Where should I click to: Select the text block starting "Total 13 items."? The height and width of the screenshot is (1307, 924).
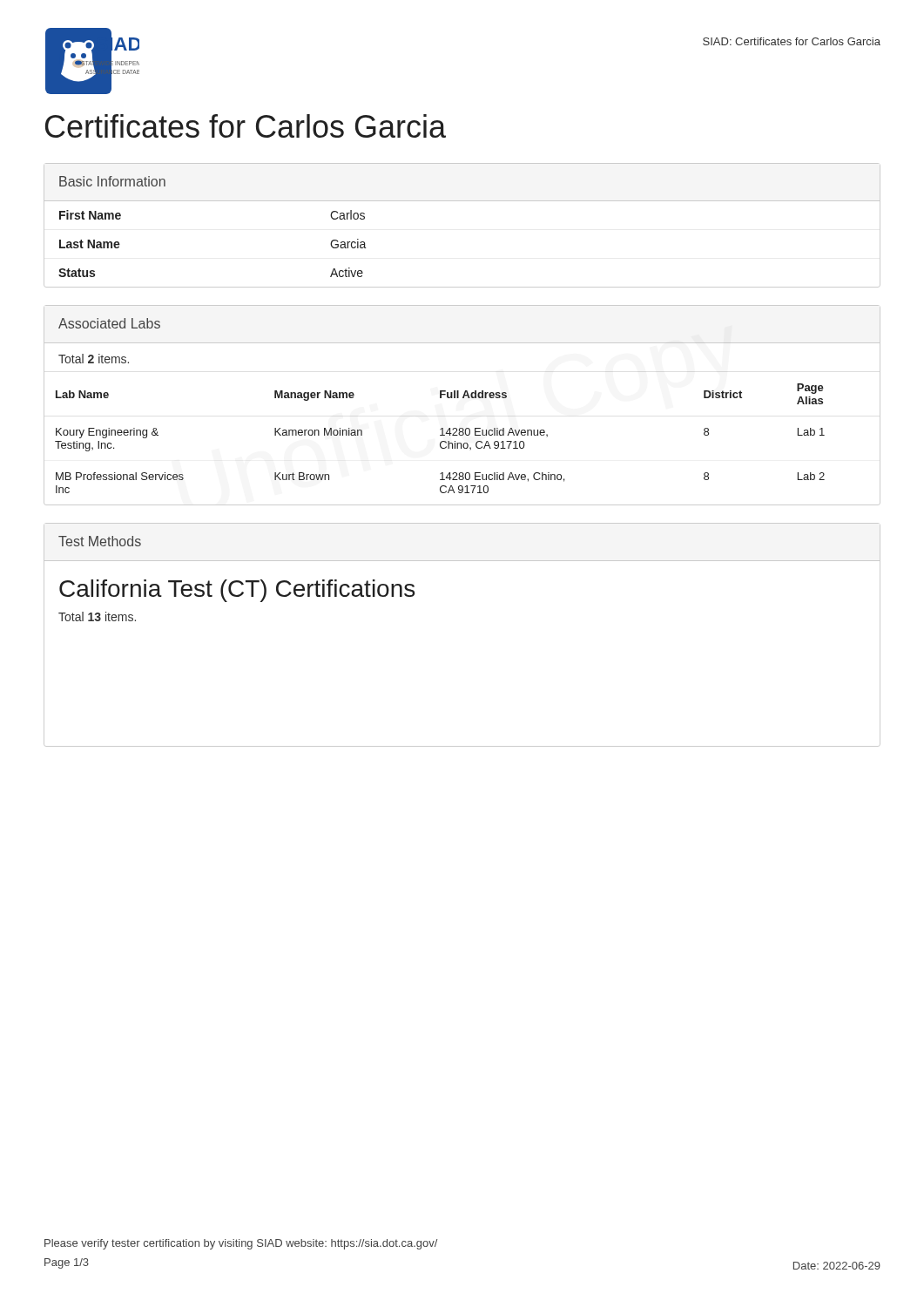(x=98, y=617)
